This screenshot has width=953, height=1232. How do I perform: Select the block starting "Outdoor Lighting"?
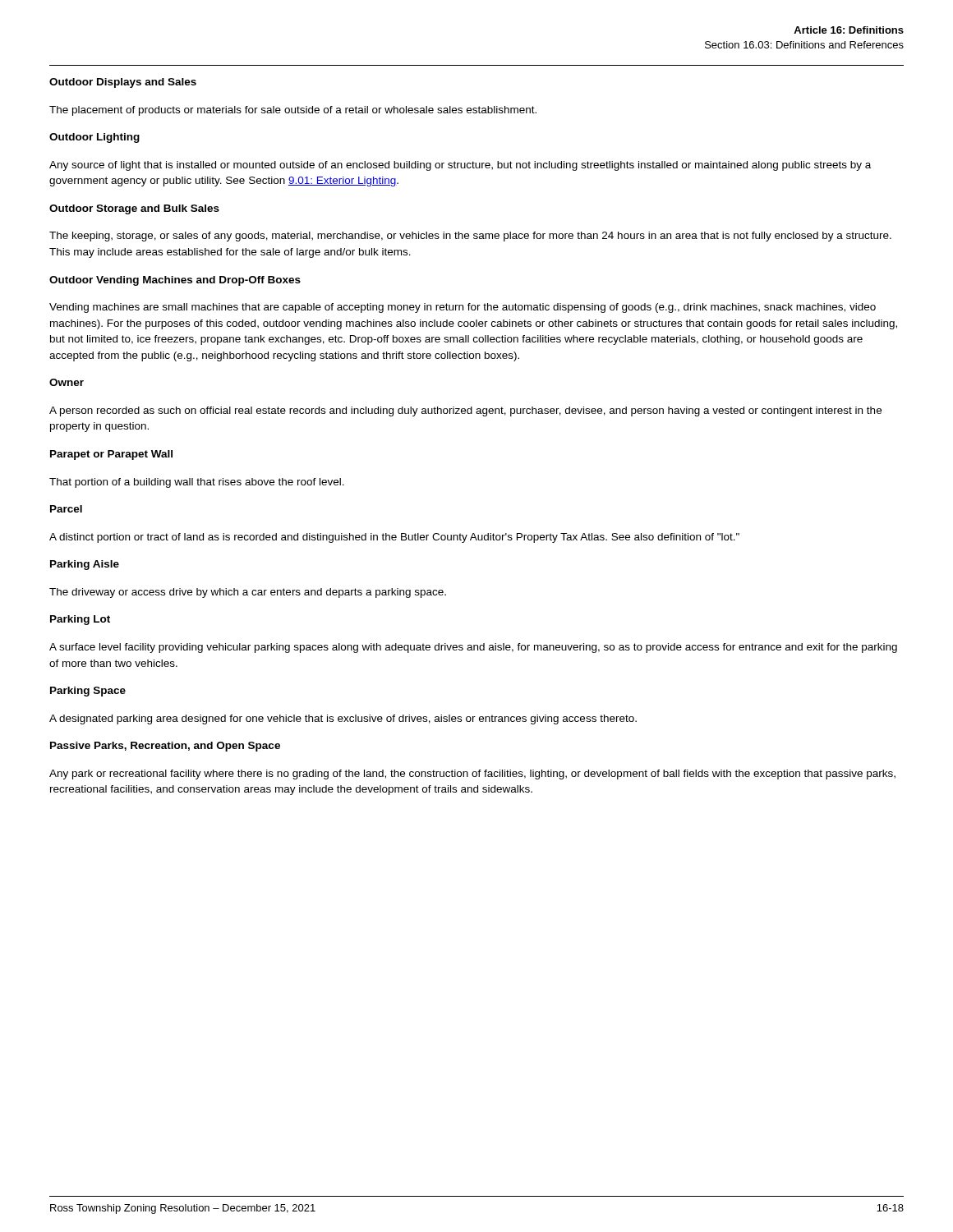pos(94,138)
